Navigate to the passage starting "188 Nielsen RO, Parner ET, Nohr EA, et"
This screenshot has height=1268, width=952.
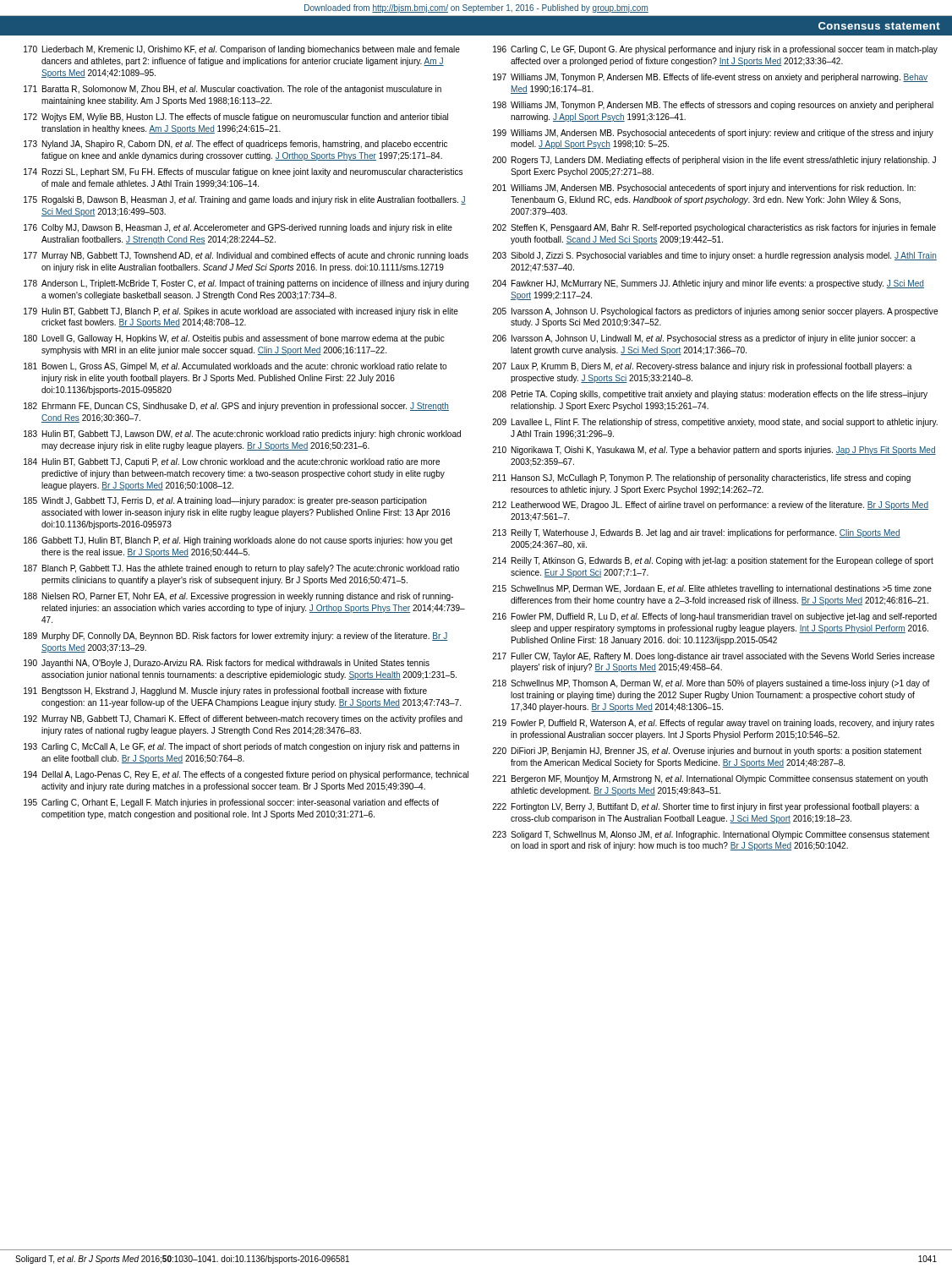point(241,608)
